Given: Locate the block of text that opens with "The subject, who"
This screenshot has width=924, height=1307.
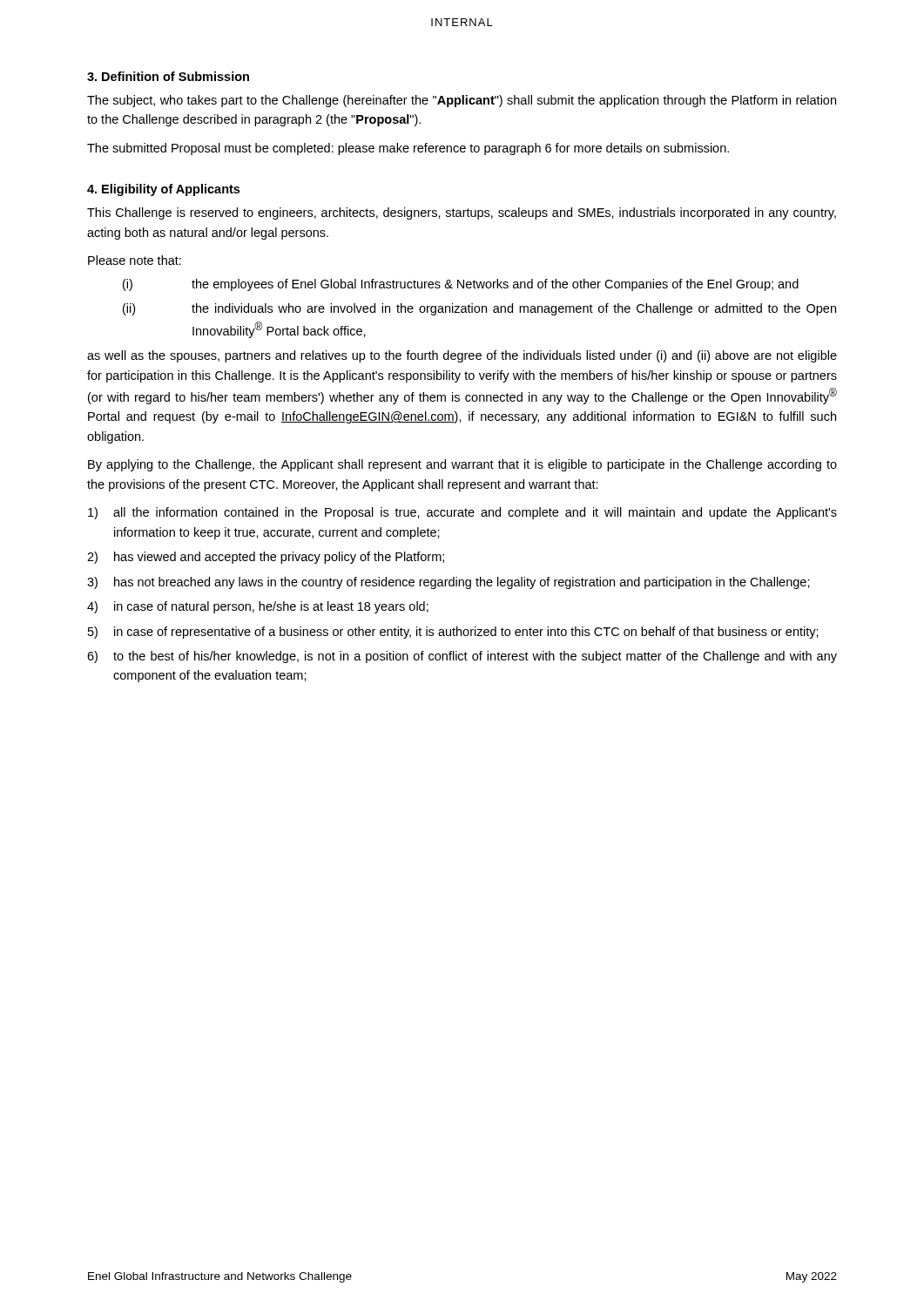Looking at the screenshot, I should (462, 110).
